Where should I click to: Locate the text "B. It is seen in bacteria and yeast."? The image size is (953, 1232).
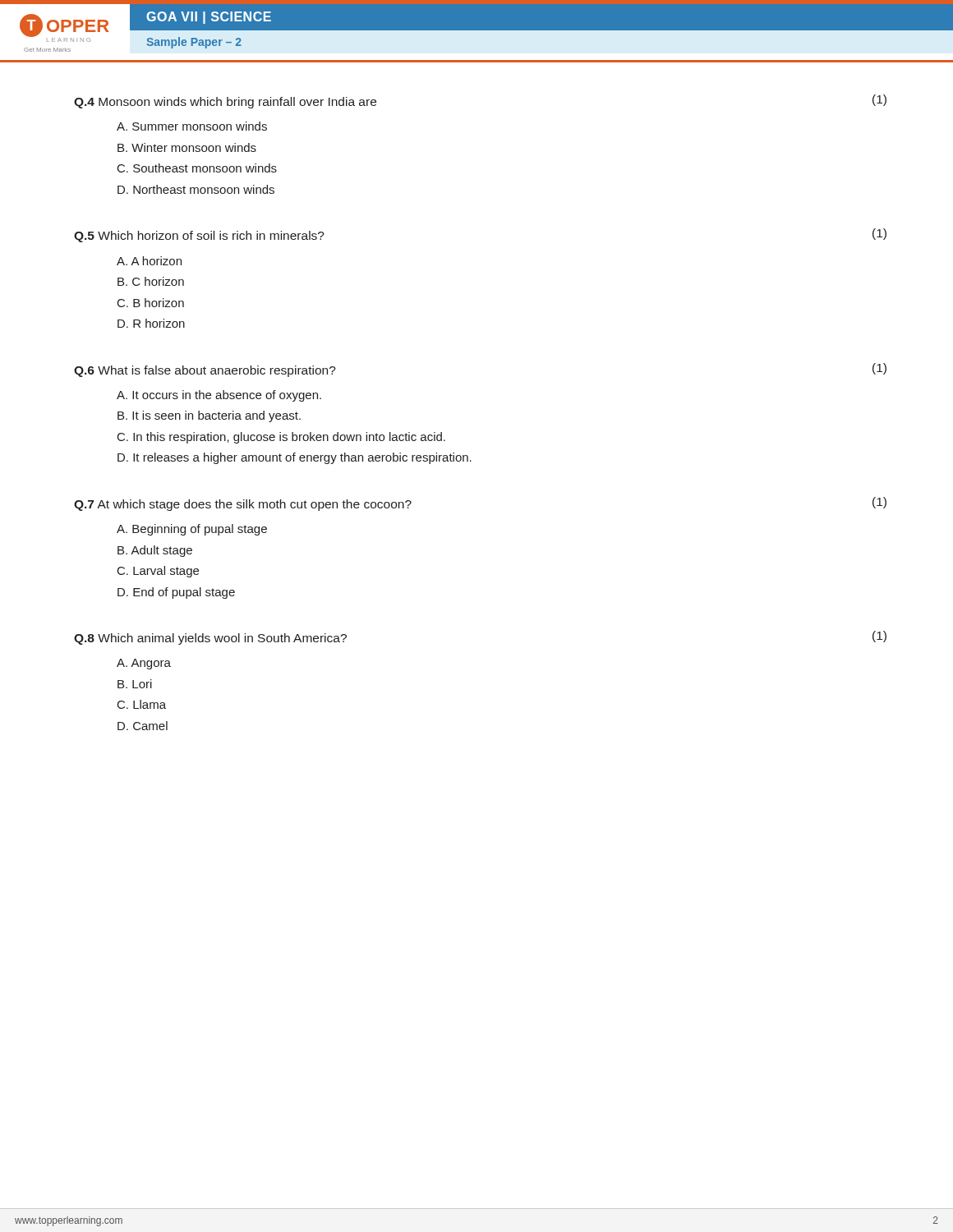coord(209,415)
